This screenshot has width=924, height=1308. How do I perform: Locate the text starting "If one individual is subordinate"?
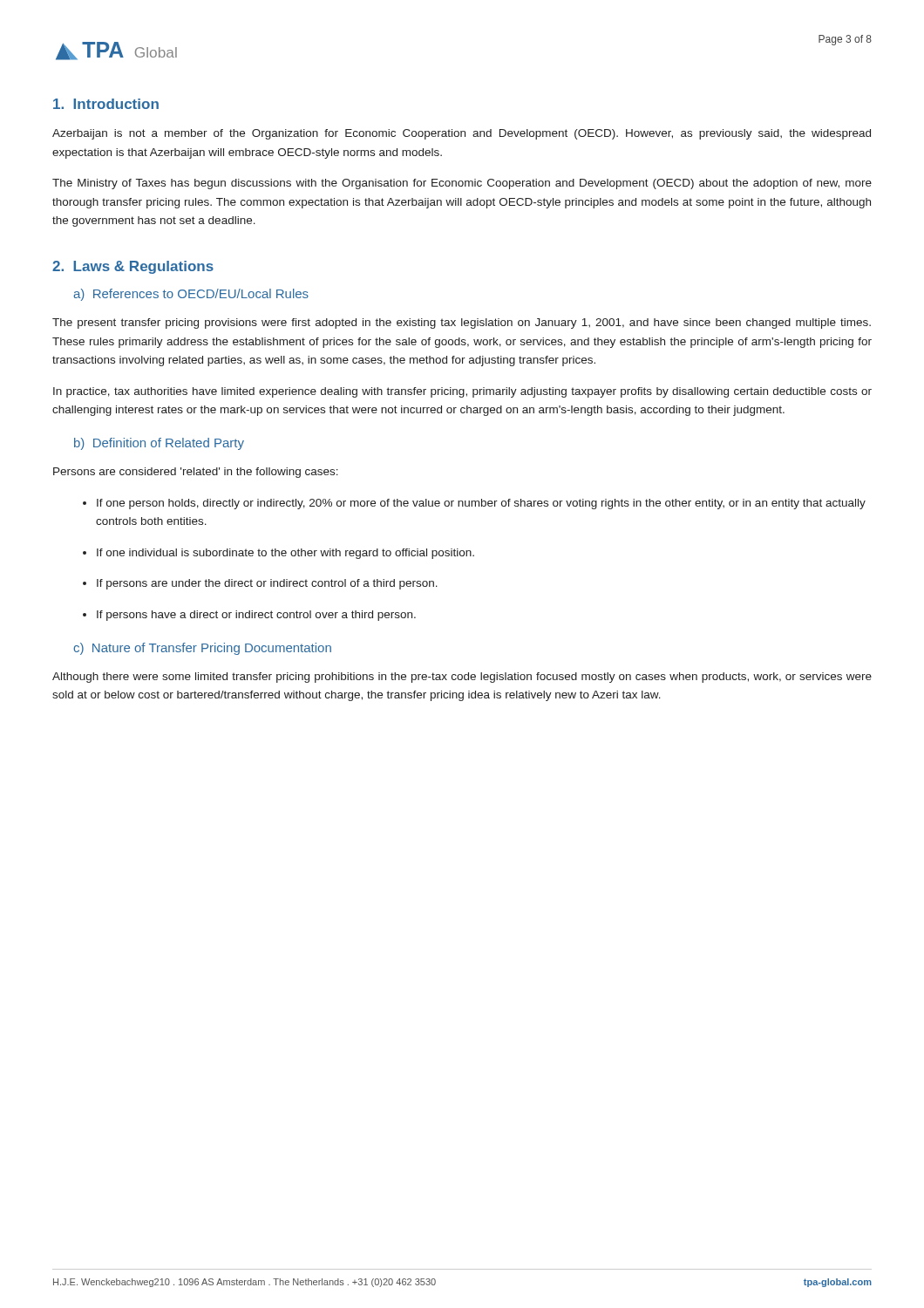tap(484, 552)
